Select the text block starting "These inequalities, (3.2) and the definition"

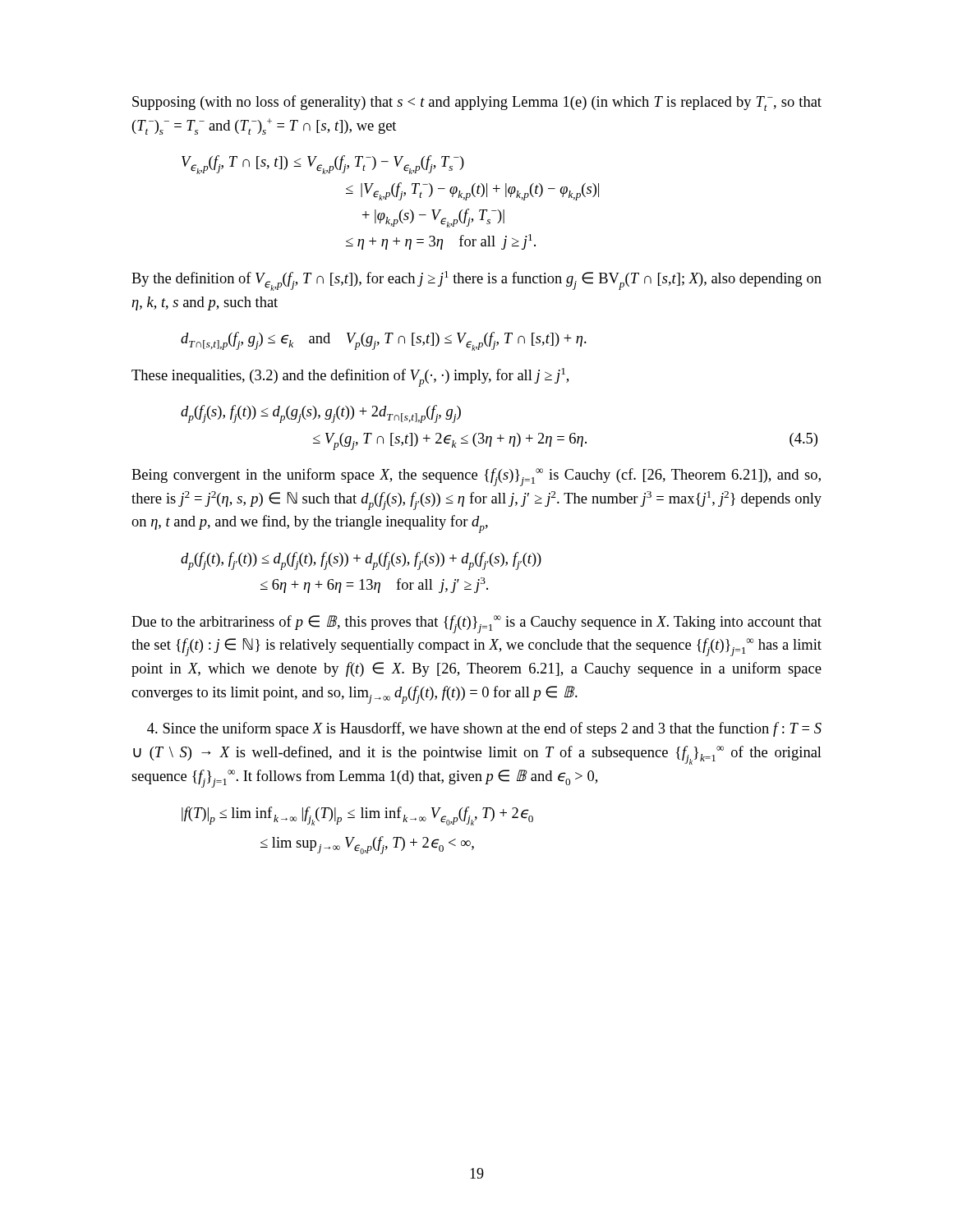[x=351, y=375]
